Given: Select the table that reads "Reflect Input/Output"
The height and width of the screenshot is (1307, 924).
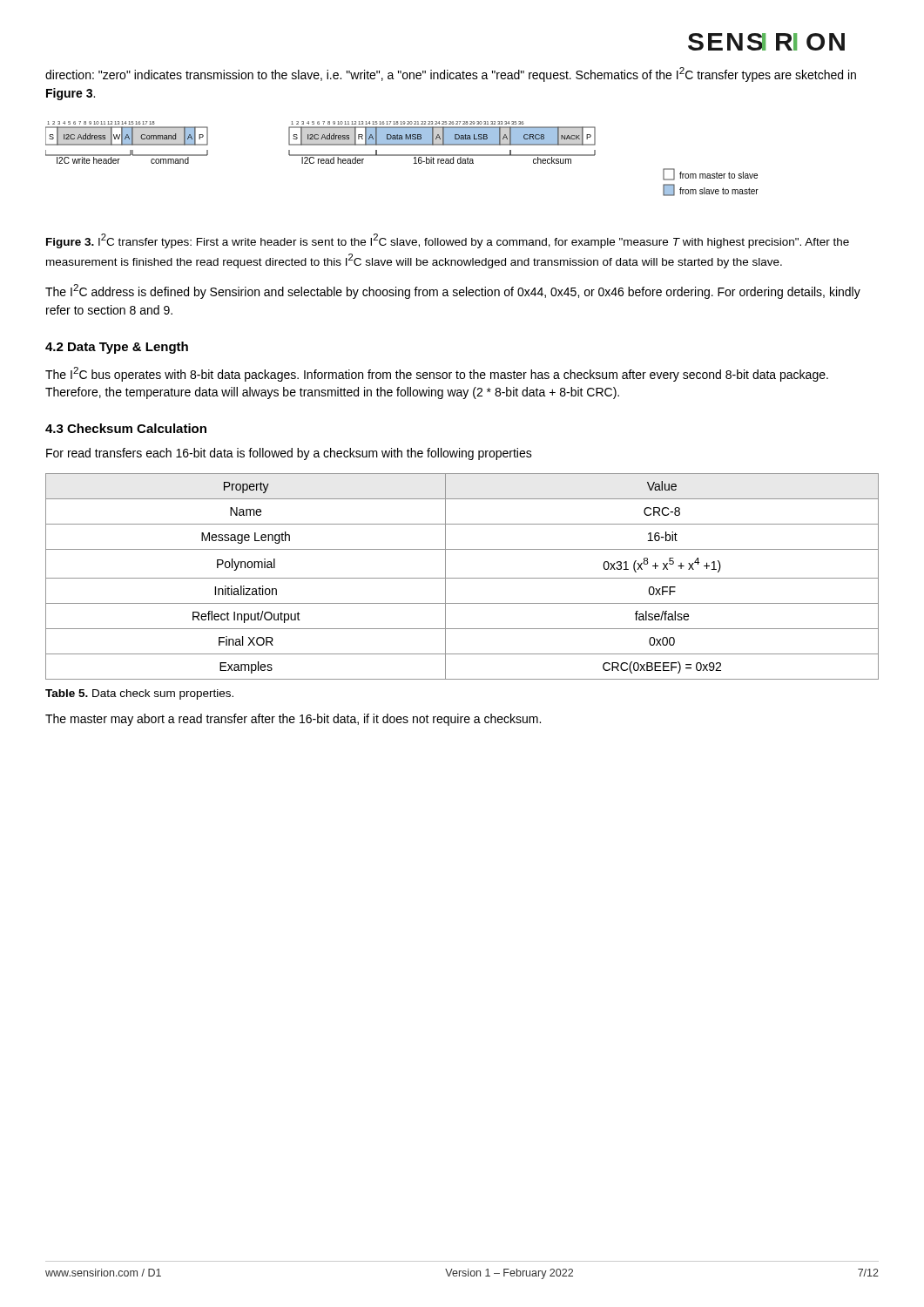Looking at the screenshot, I should [462, 577].
